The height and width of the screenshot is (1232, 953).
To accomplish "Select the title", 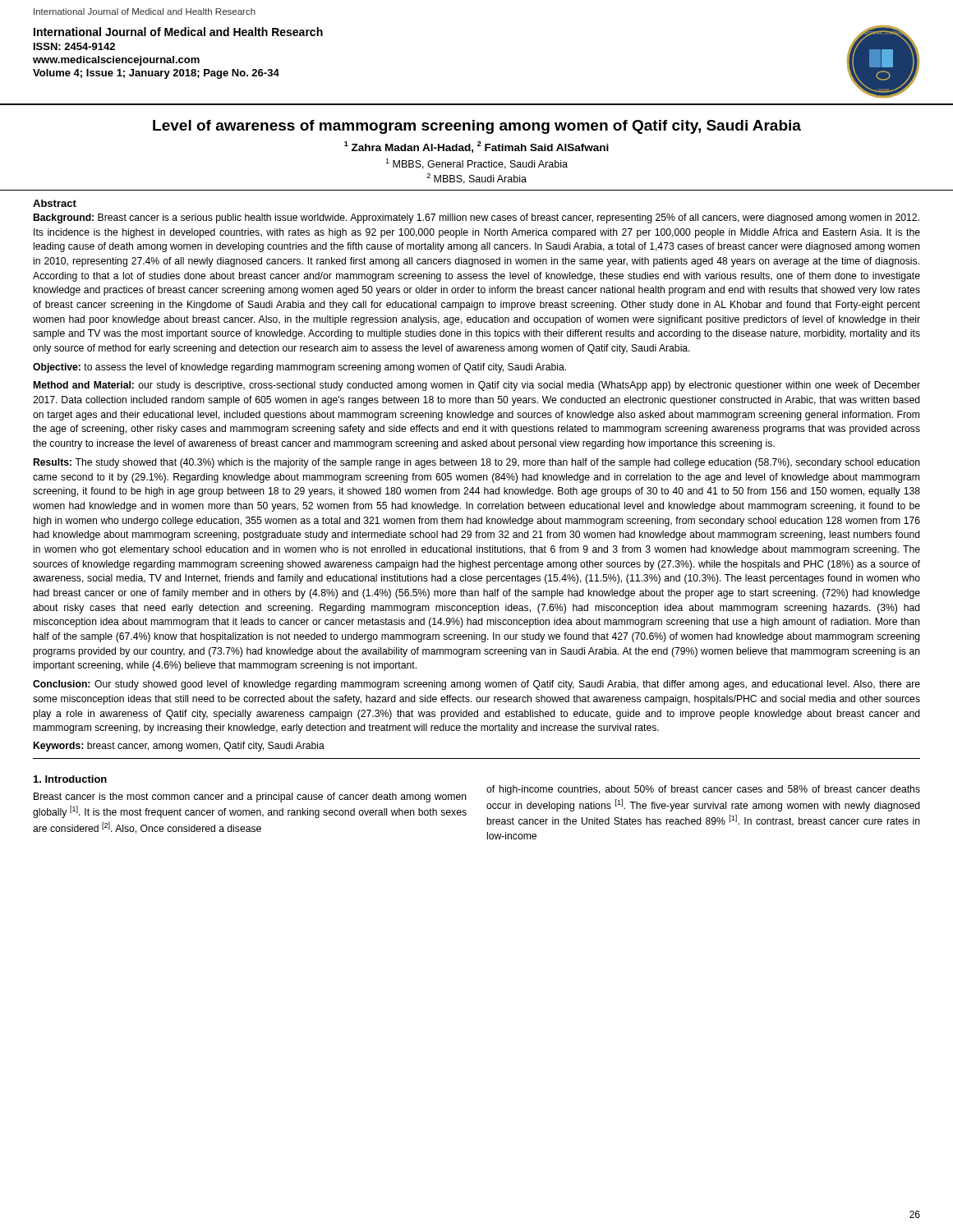I will pos(476,125).
